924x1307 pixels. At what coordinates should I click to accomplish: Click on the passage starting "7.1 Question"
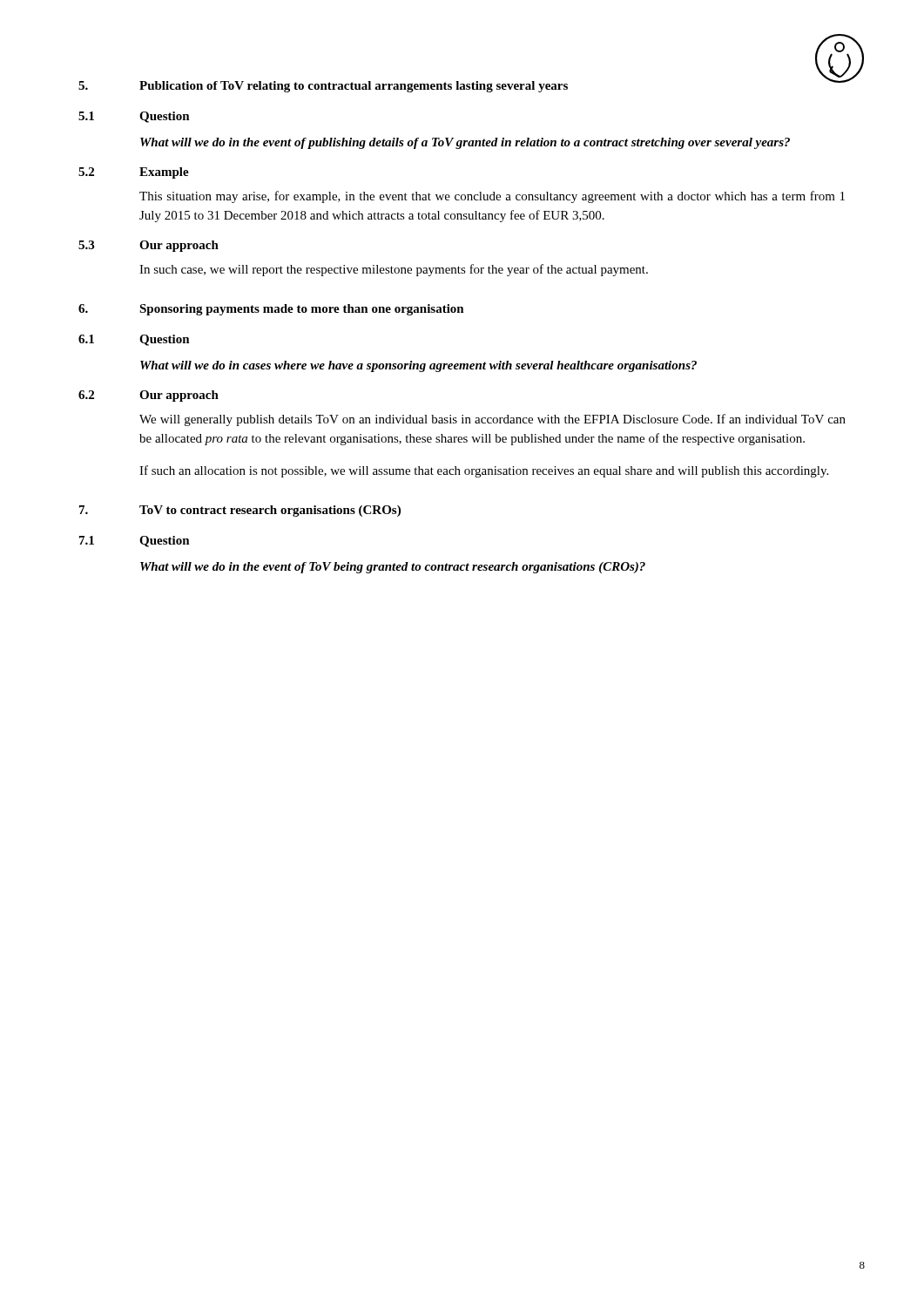tap(134, 541)
